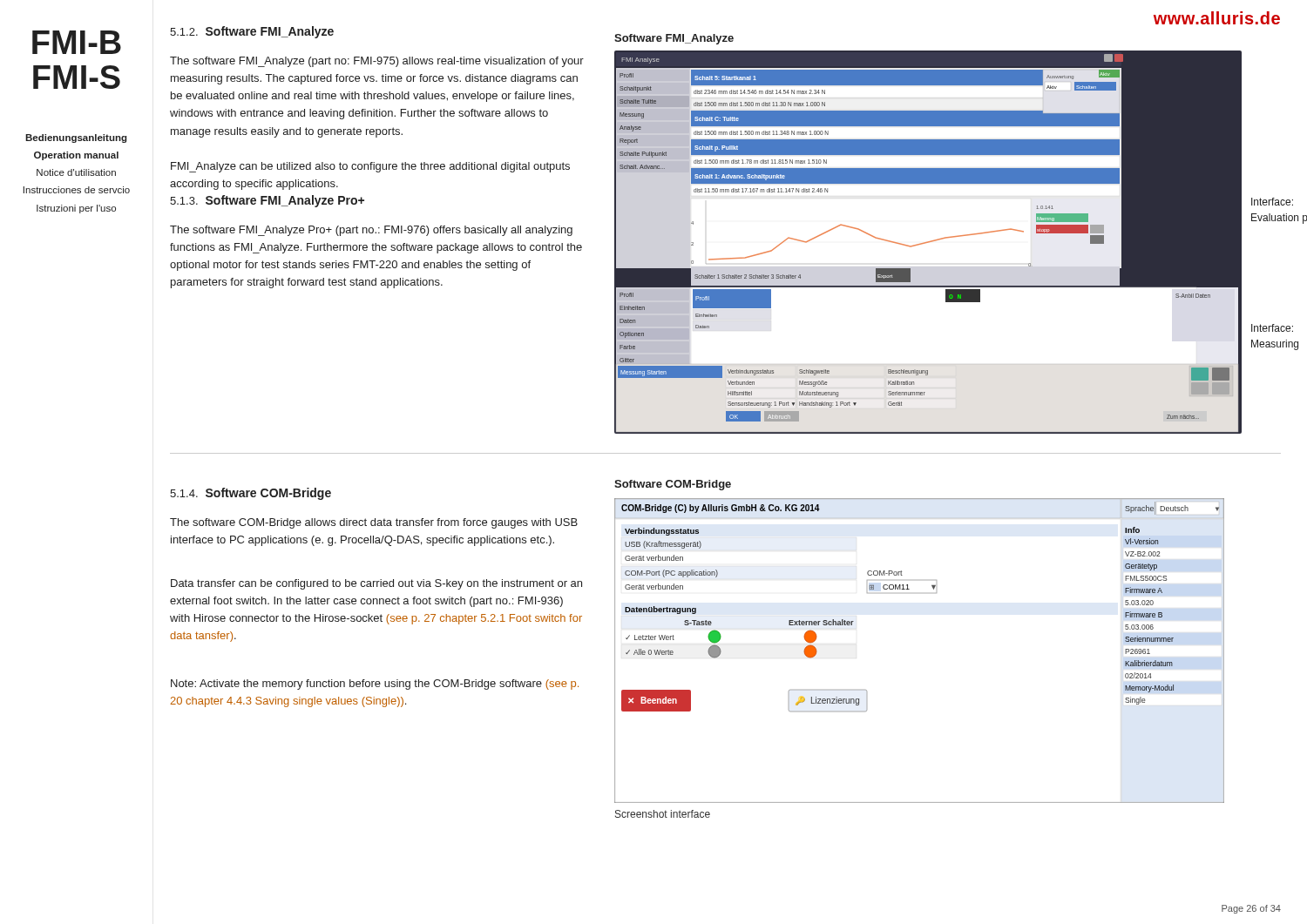Image resolution: width=1307 pixels, height=924 pixels.
Task: Locate the text block containing "The software COM-Bridge allows direct data transfer from"
Action: pyautogui.click(x=374, y=531)
